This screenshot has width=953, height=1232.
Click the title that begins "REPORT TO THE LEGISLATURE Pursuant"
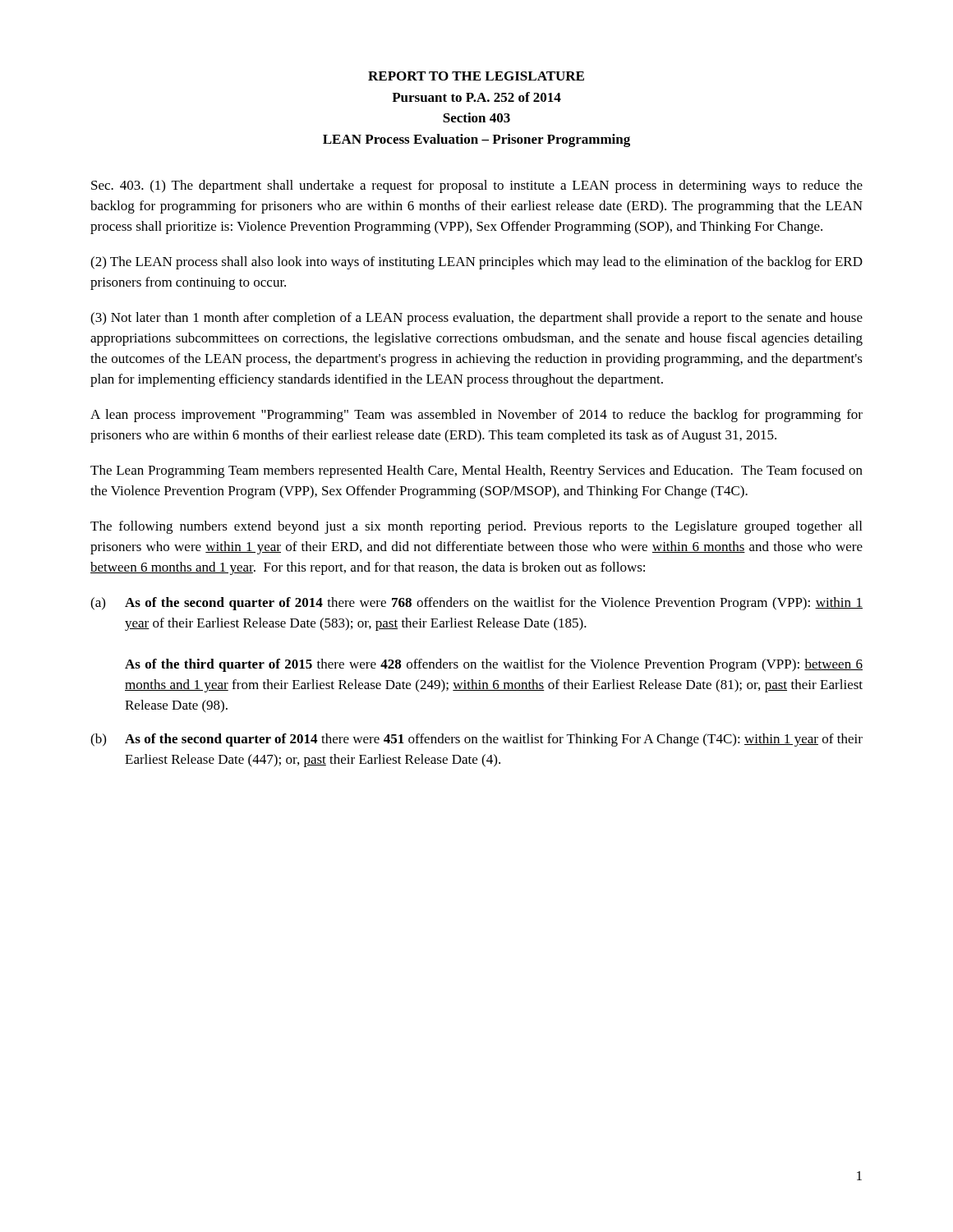click(476, 108)
